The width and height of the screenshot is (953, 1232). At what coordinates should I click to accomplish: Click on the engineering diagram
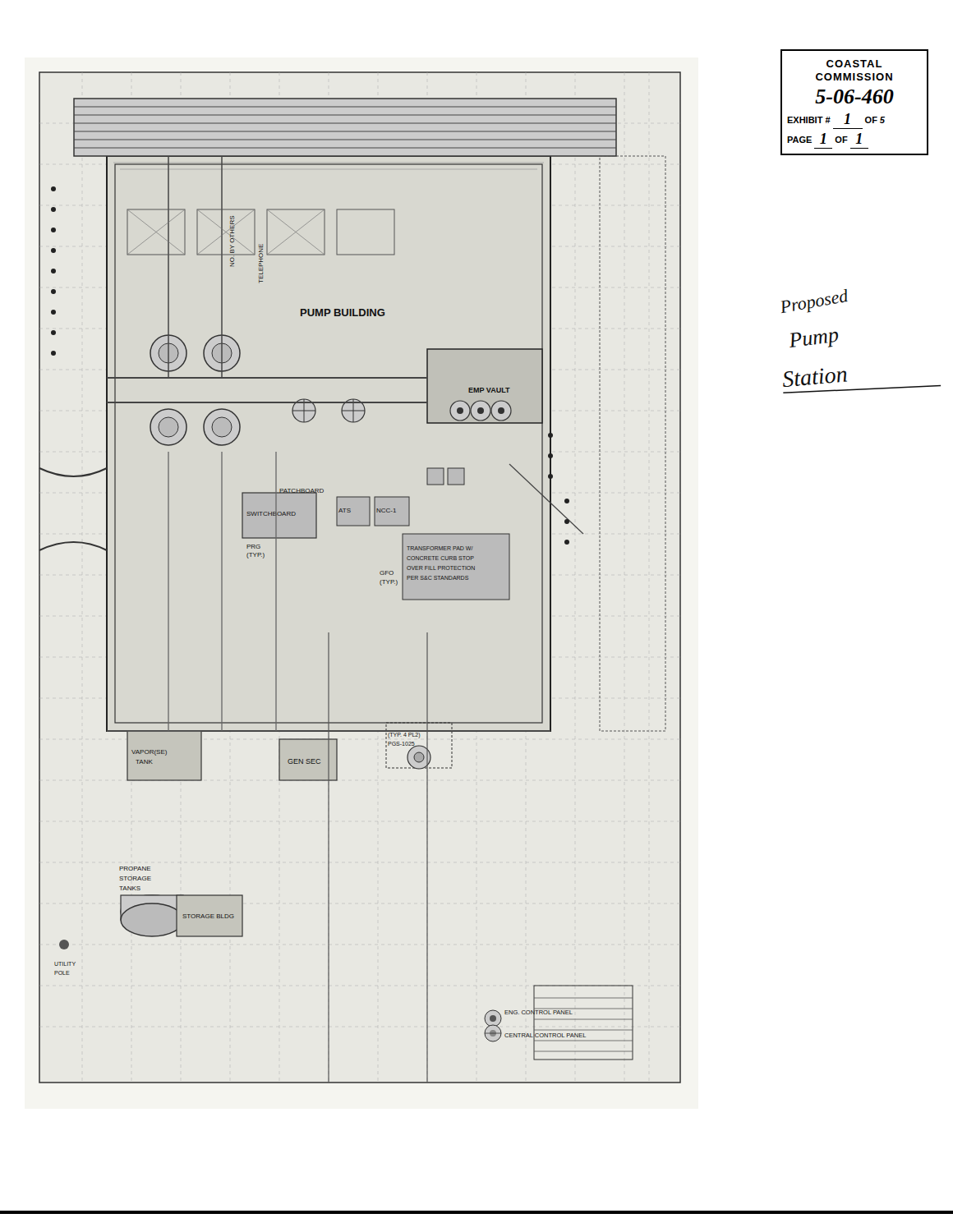coord(362,583)
